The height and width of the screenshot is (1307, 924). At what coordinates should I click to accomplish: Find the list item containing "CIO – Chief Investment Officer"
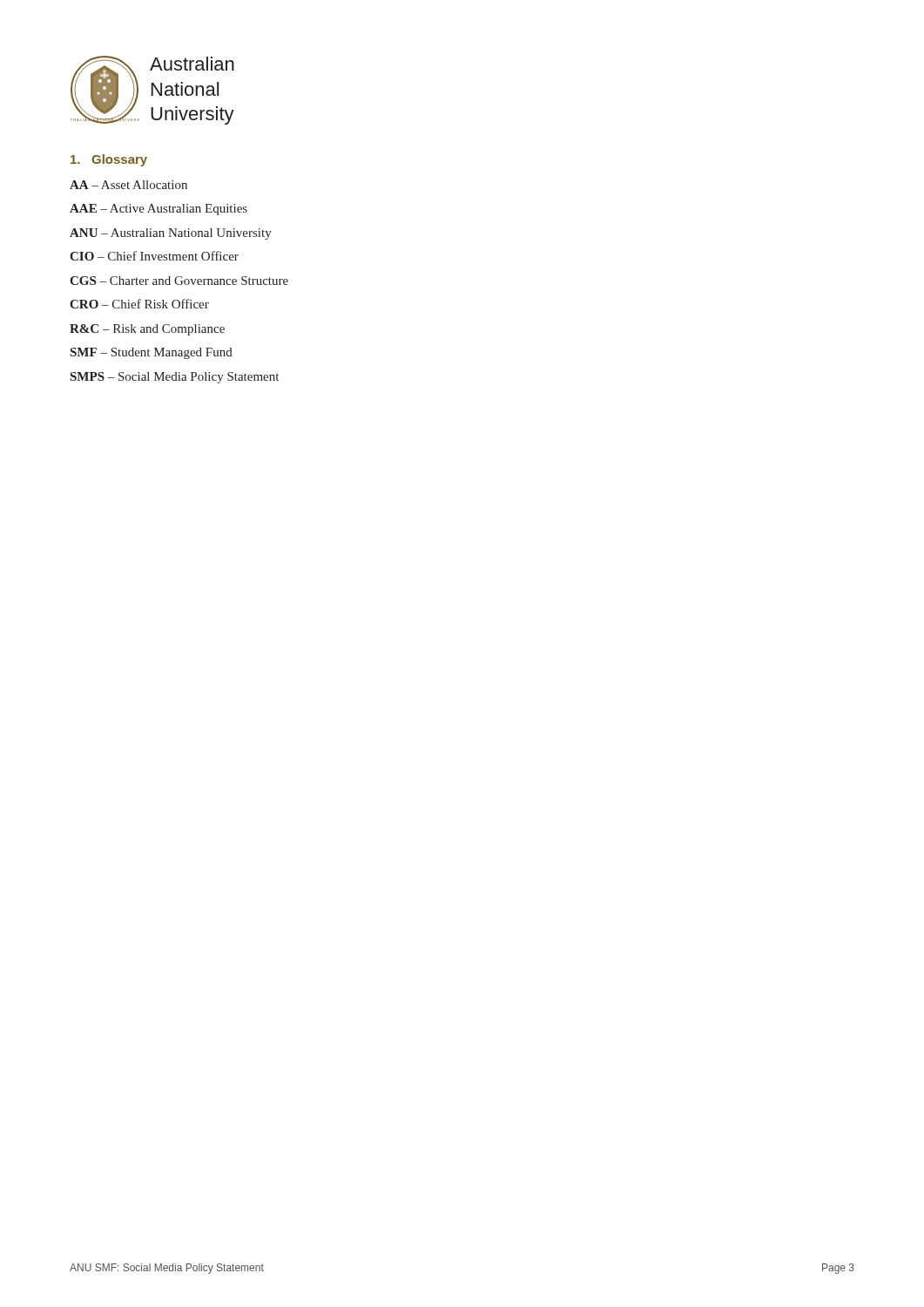click(154, 256)
